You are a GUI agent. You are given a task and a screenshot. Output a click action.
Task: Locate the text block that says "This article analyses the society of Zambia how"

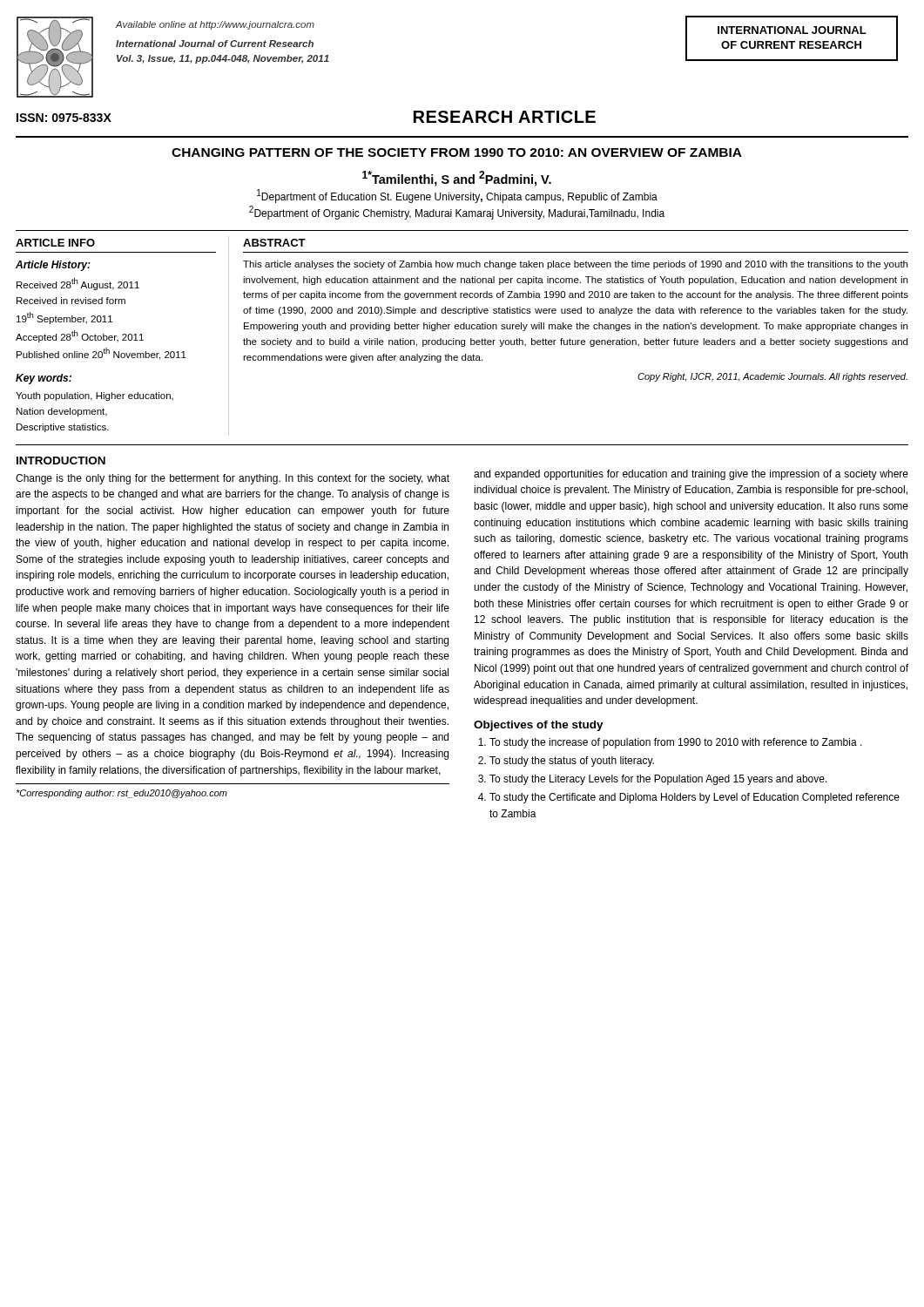(x=576, y=310)
